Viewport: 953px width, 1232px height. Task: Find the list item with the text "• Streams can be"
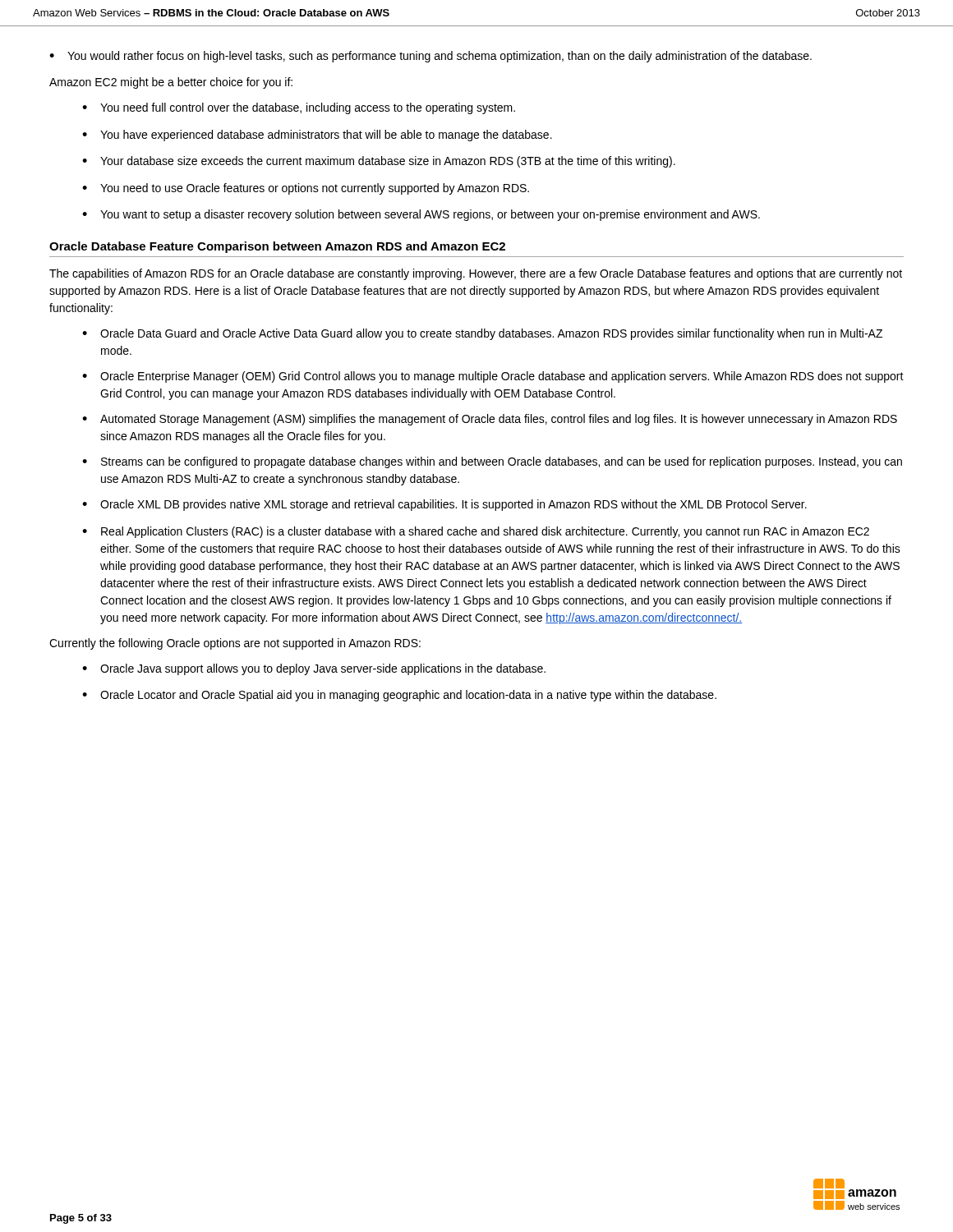click(493, 471)
